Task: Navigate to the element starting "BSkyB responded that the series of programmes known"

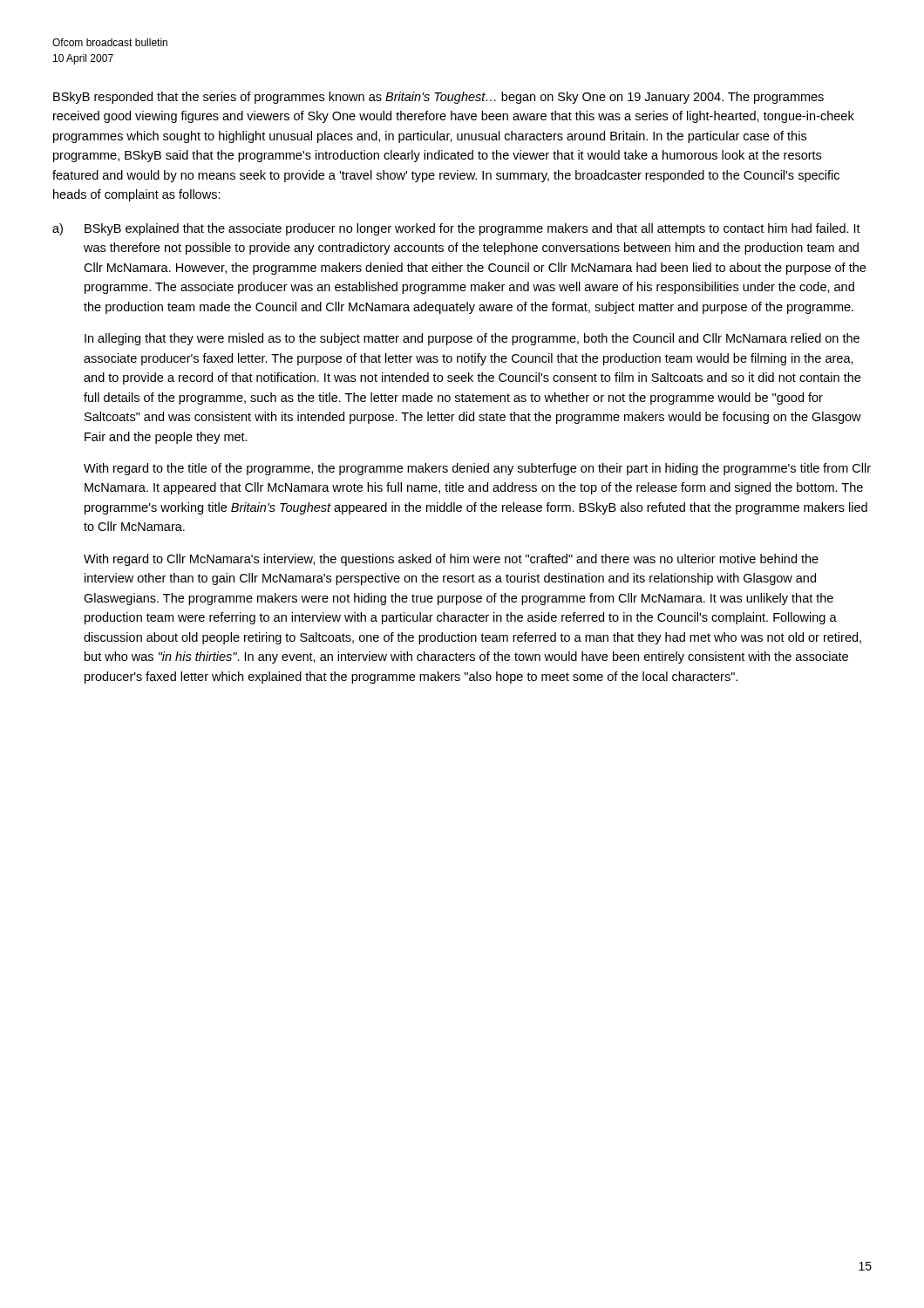Action: pyautogui.click(x=453, y=146)
